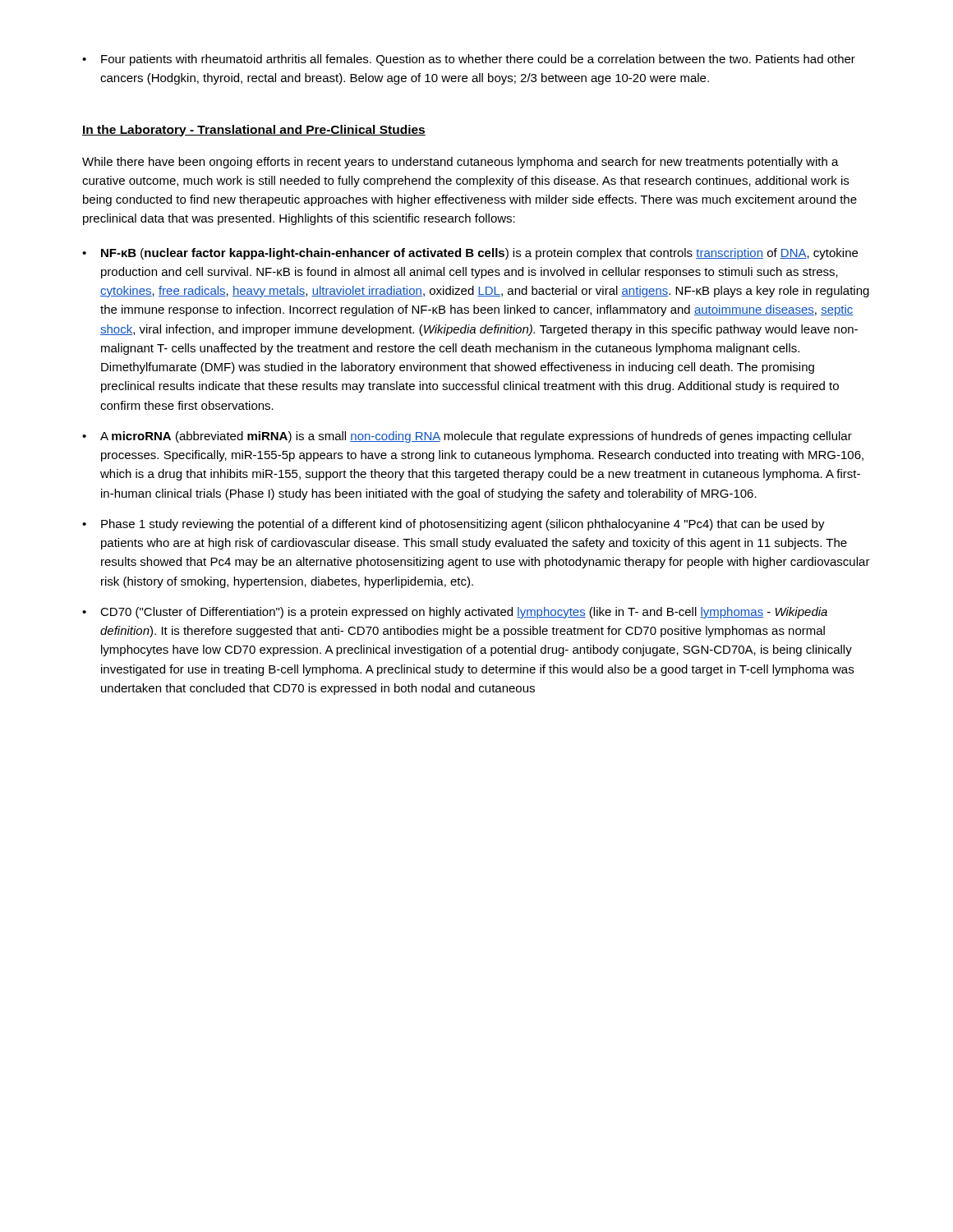Viewport: 953px width, 1232px height.
Task: Click on the text block starting "• Phase 1"
Action: 476,552
